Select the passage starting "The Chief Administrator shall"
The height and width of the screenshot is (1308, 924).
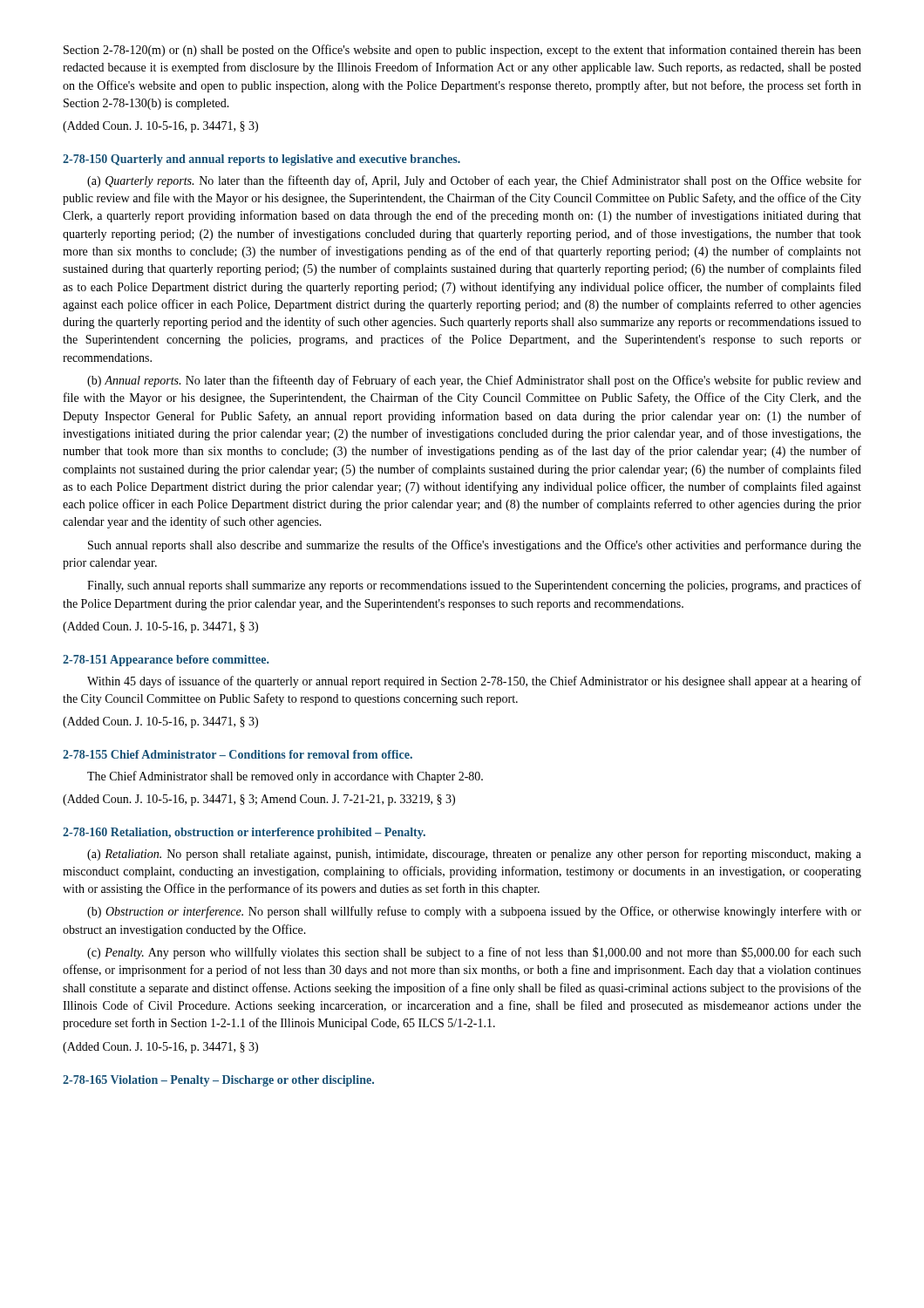[x=285, y=776]
